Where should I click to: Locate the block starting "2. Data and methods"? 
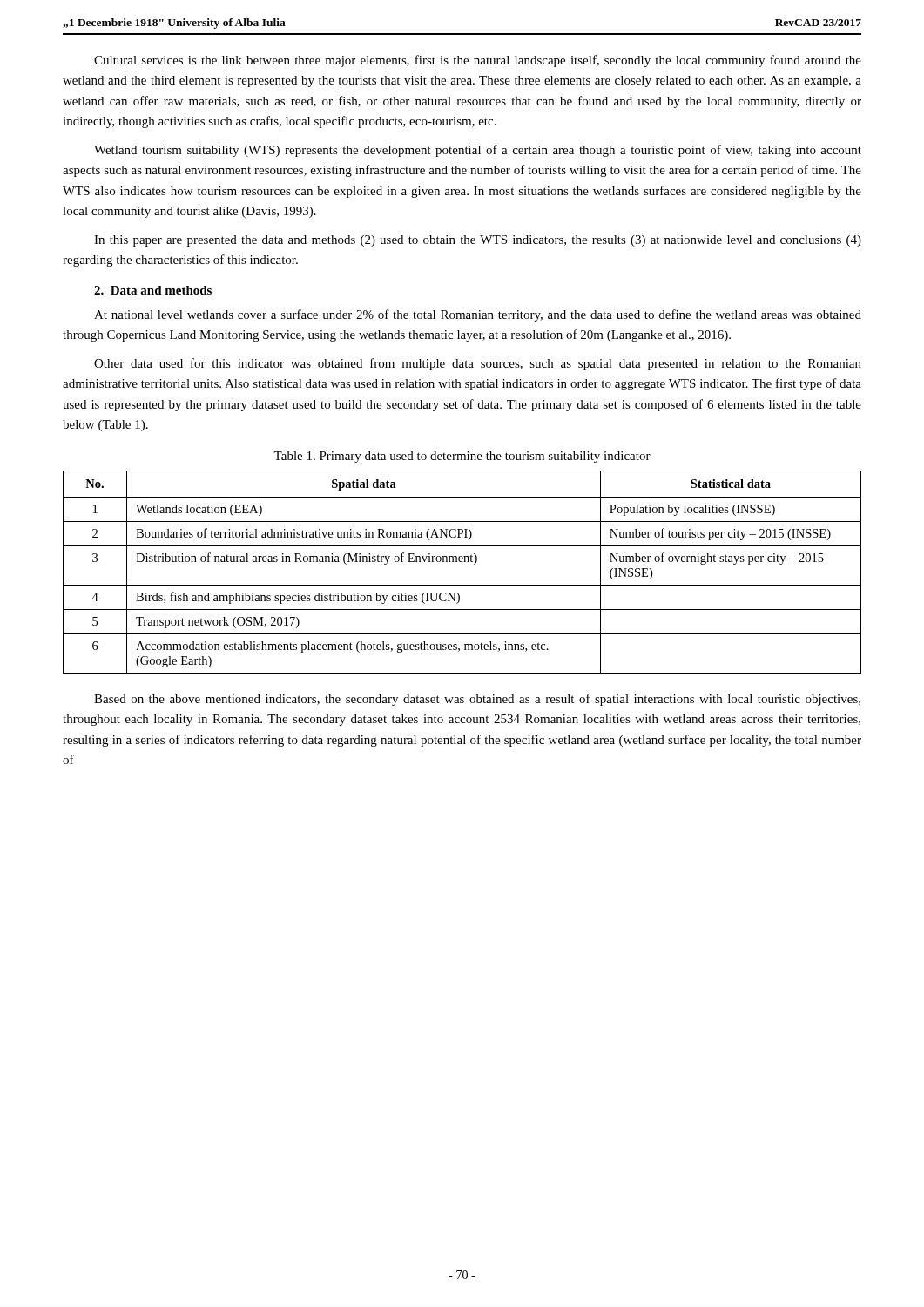pyautogui.click(x=153, y=290)
